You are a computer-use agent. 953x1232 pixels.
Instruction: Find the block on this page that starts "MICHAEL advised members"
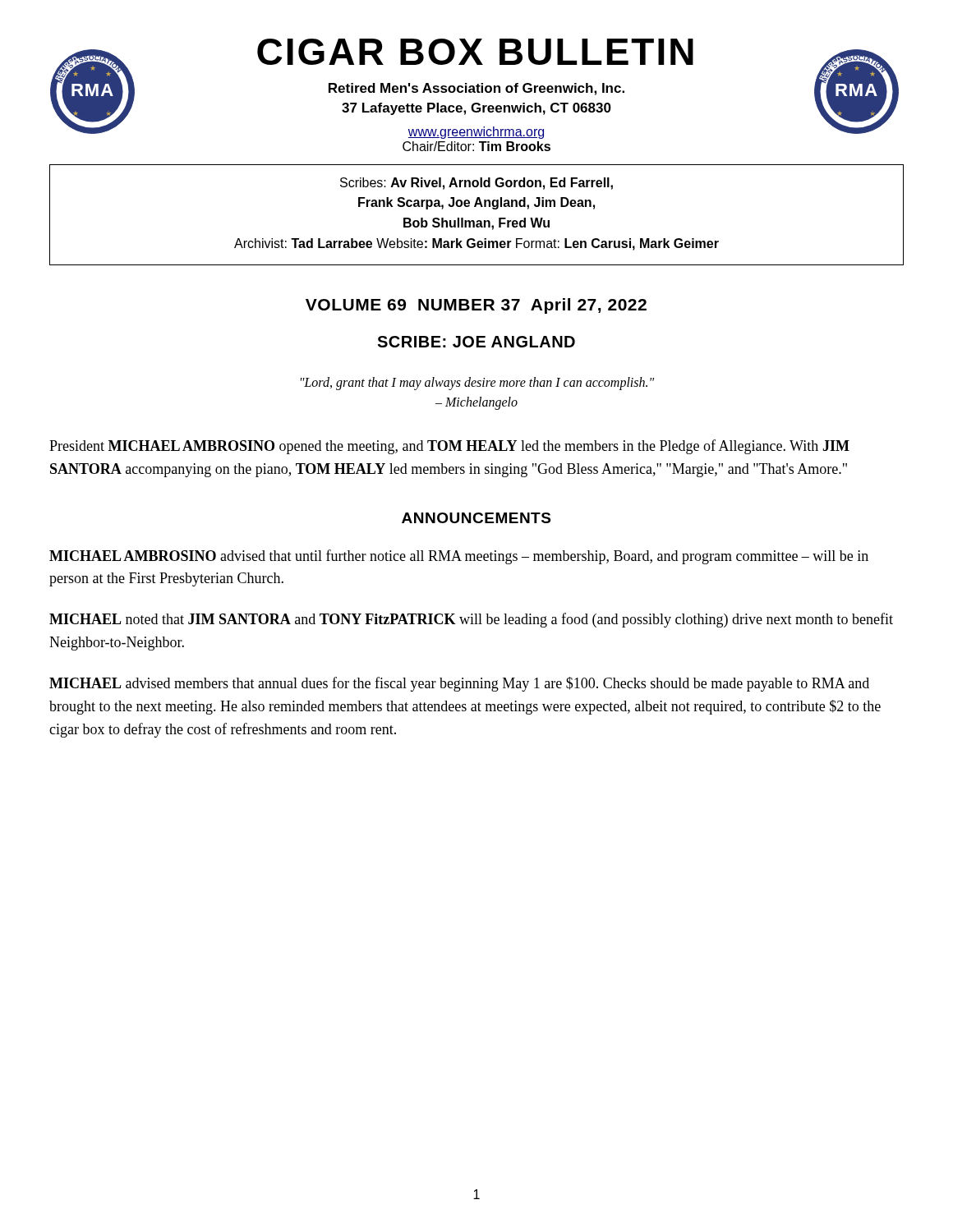(465, 706)
